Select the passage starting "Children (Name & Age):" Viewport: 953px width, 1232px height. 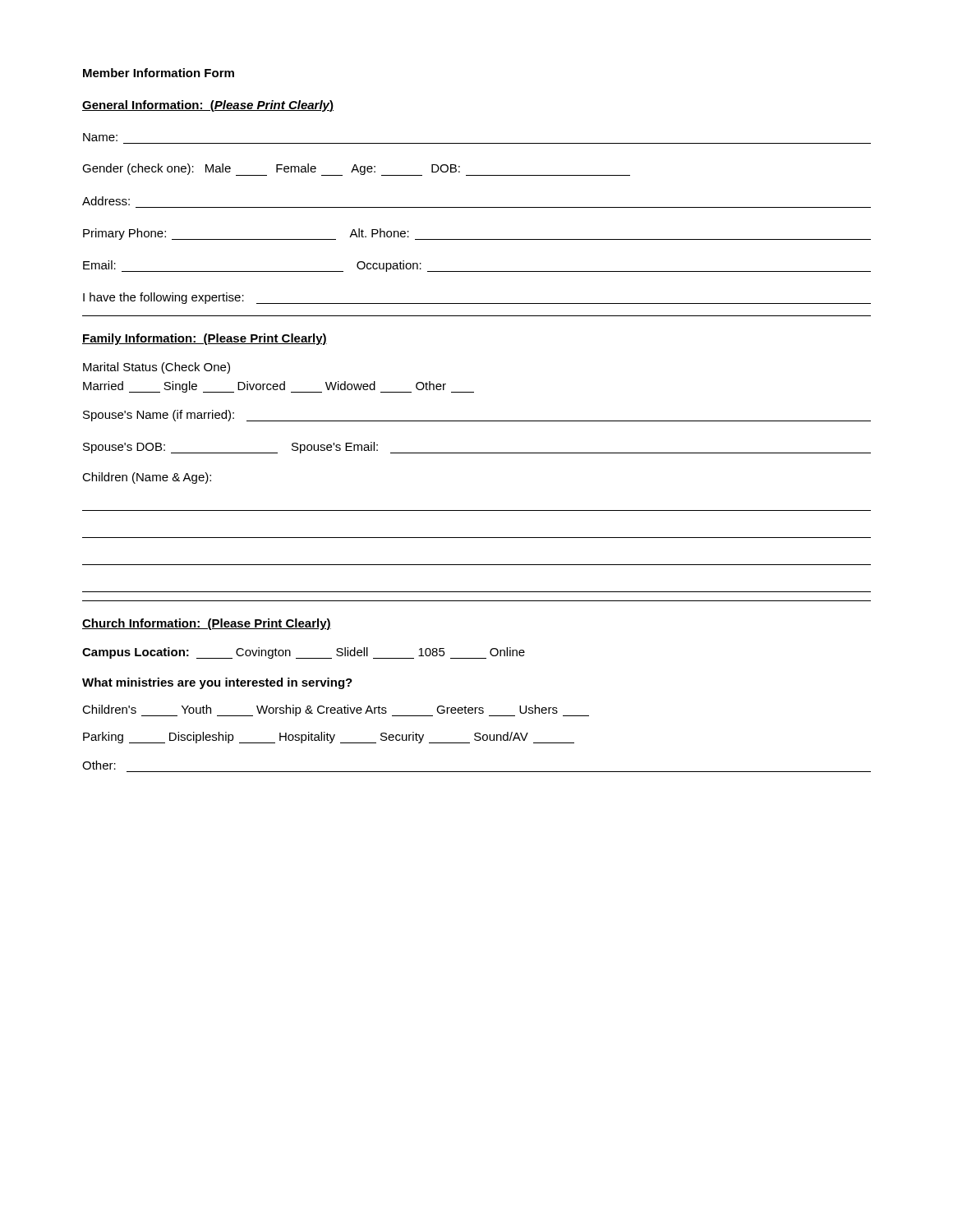(476, 531)
